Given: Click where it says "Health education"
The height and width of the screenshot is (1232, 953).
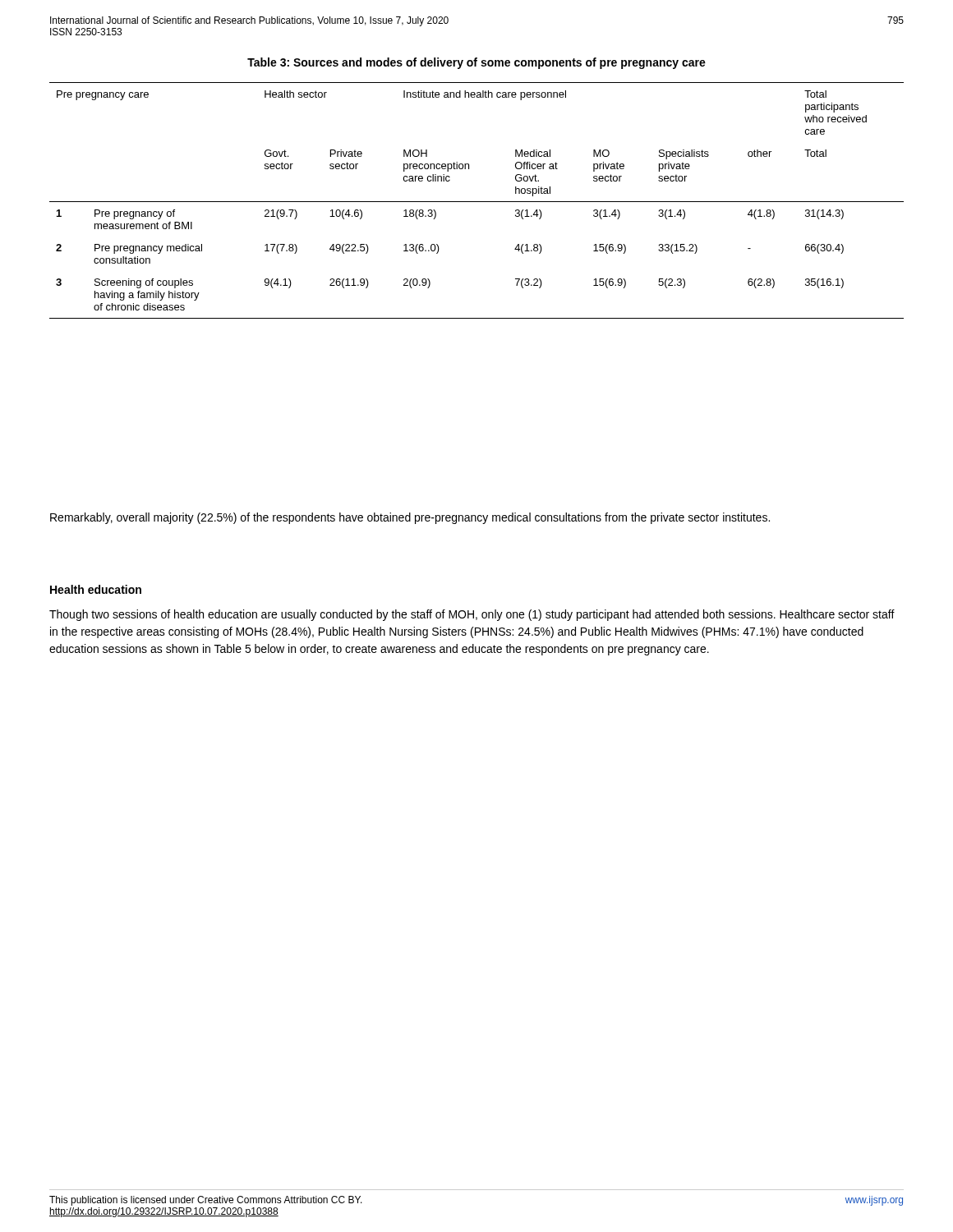Looking at the screenshot, I should (96, 590).
